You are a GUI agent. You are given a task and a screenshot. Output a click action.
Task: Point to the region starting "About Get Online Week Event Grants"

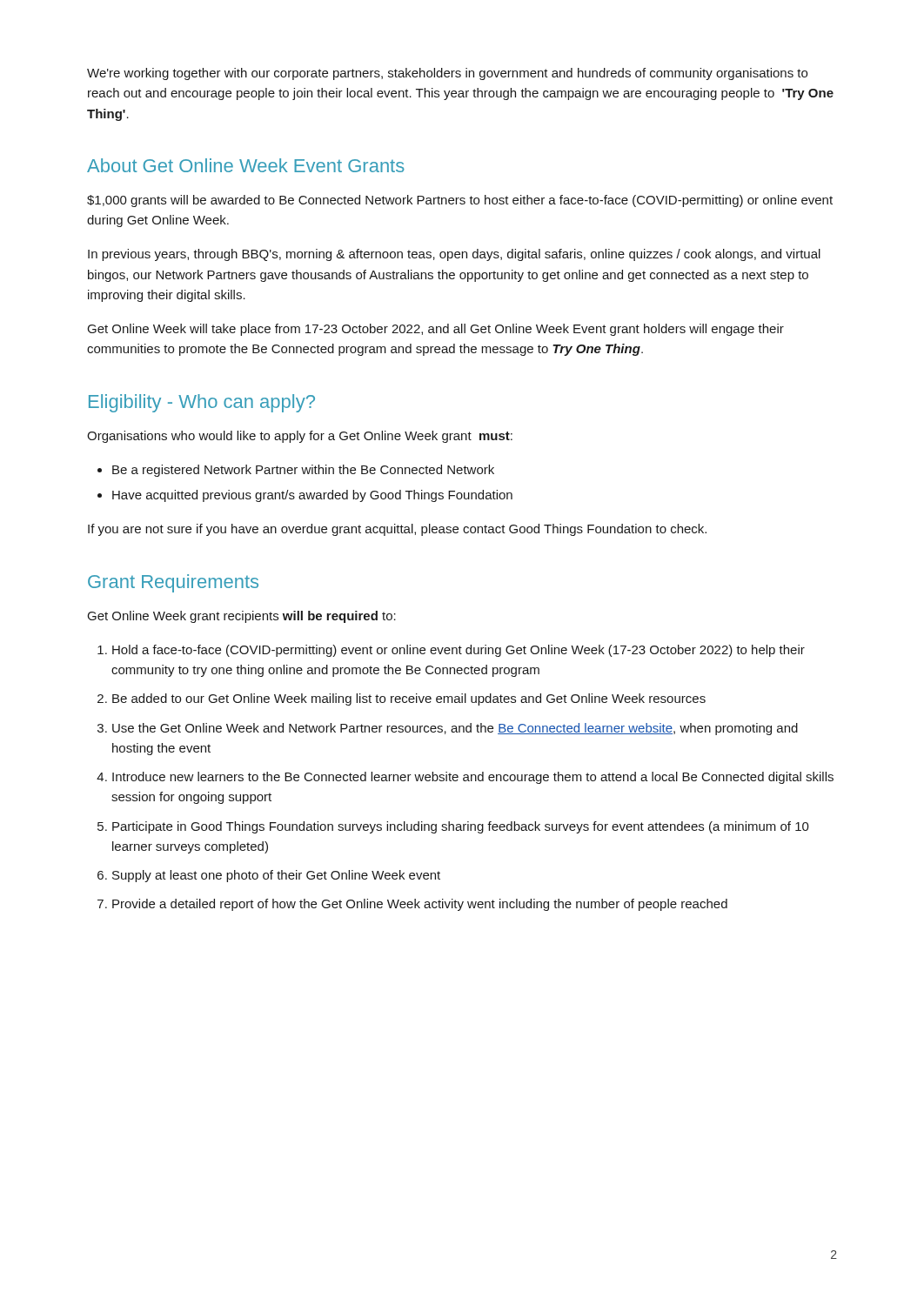tap(246, 166)
